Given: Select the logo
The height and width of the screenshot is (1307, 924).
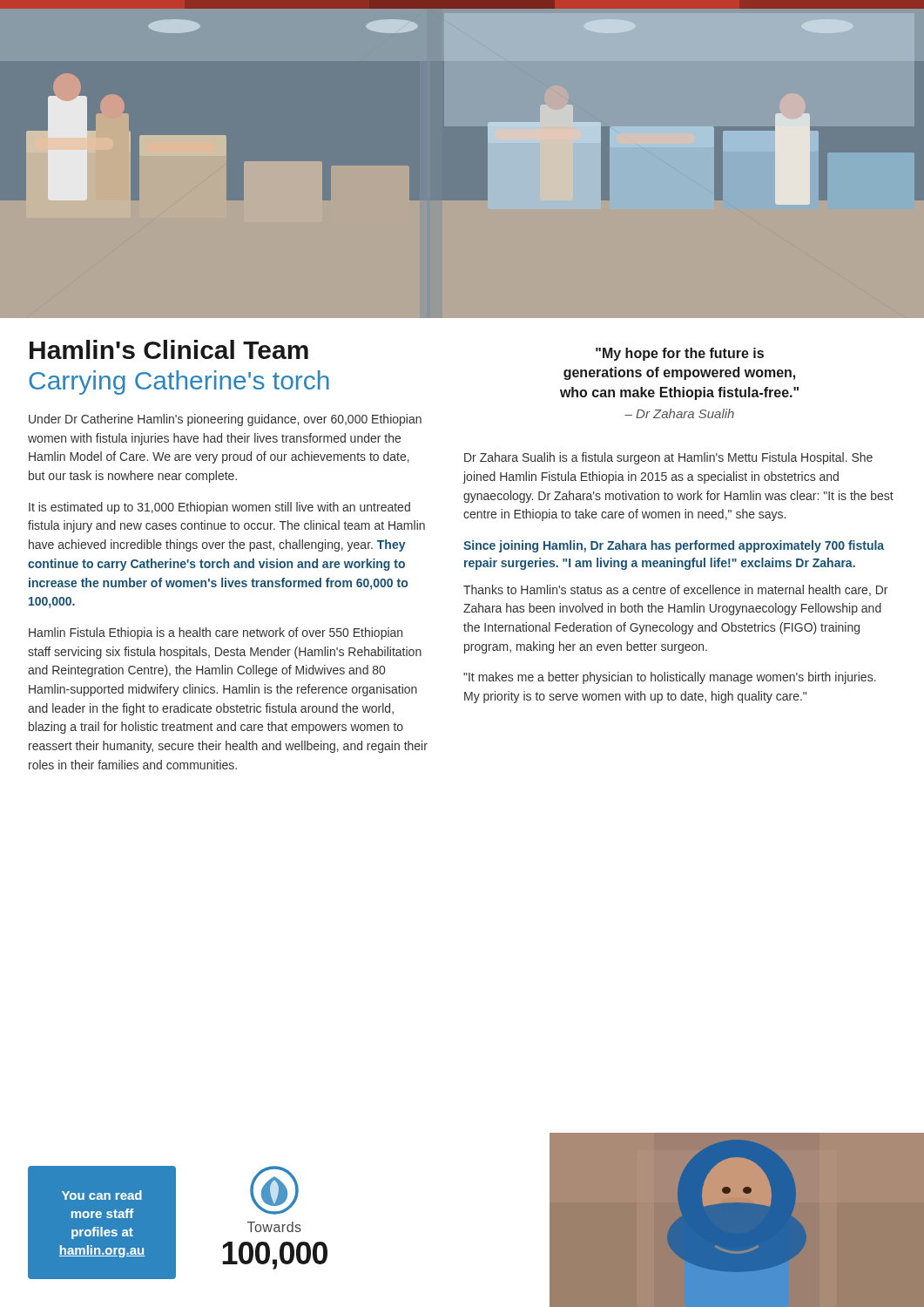Looking at the screenshot, I should pyautogui.click(x=274, y=1223).
